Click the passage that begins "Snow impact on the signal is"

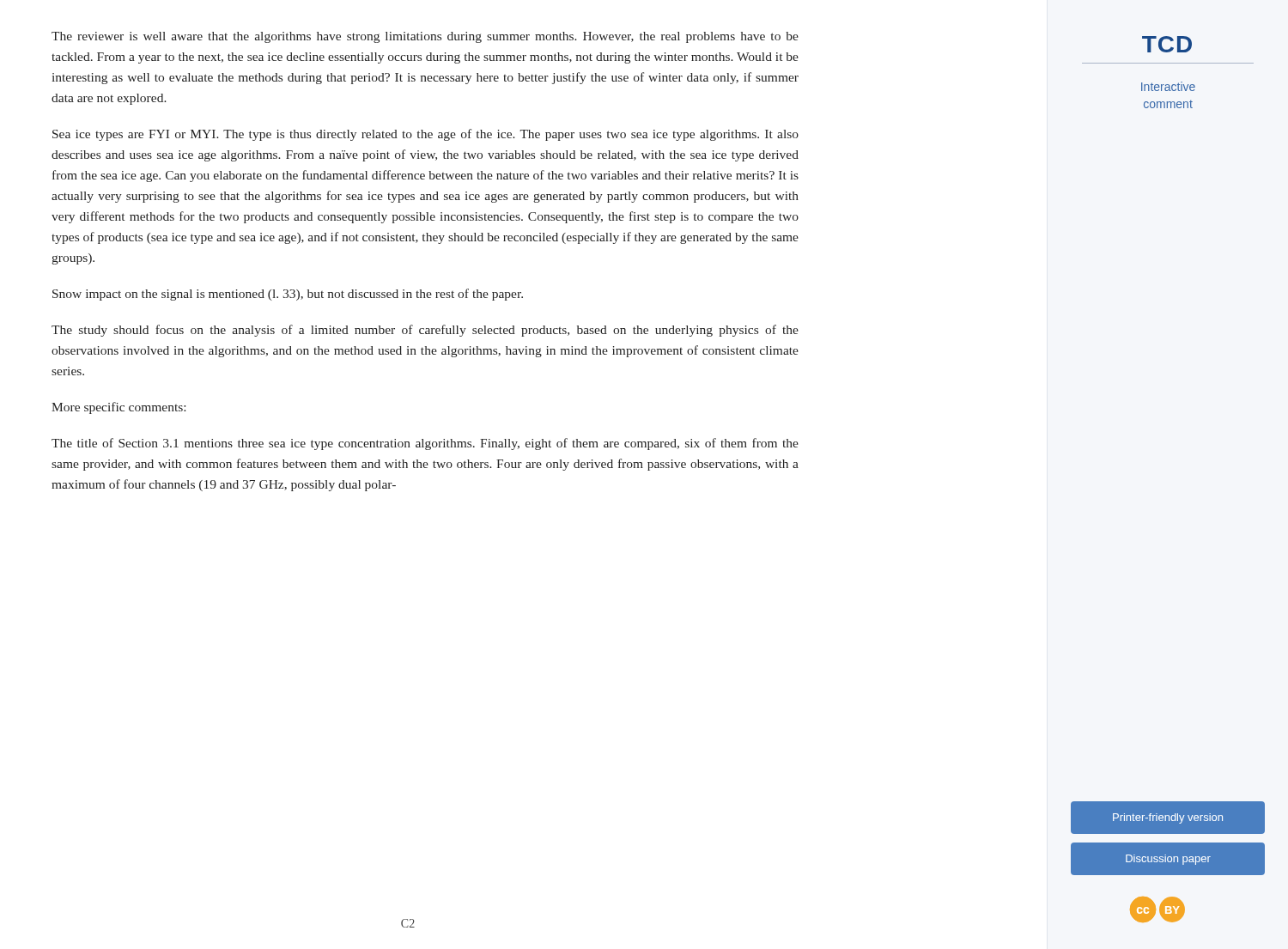click(425, 294)
